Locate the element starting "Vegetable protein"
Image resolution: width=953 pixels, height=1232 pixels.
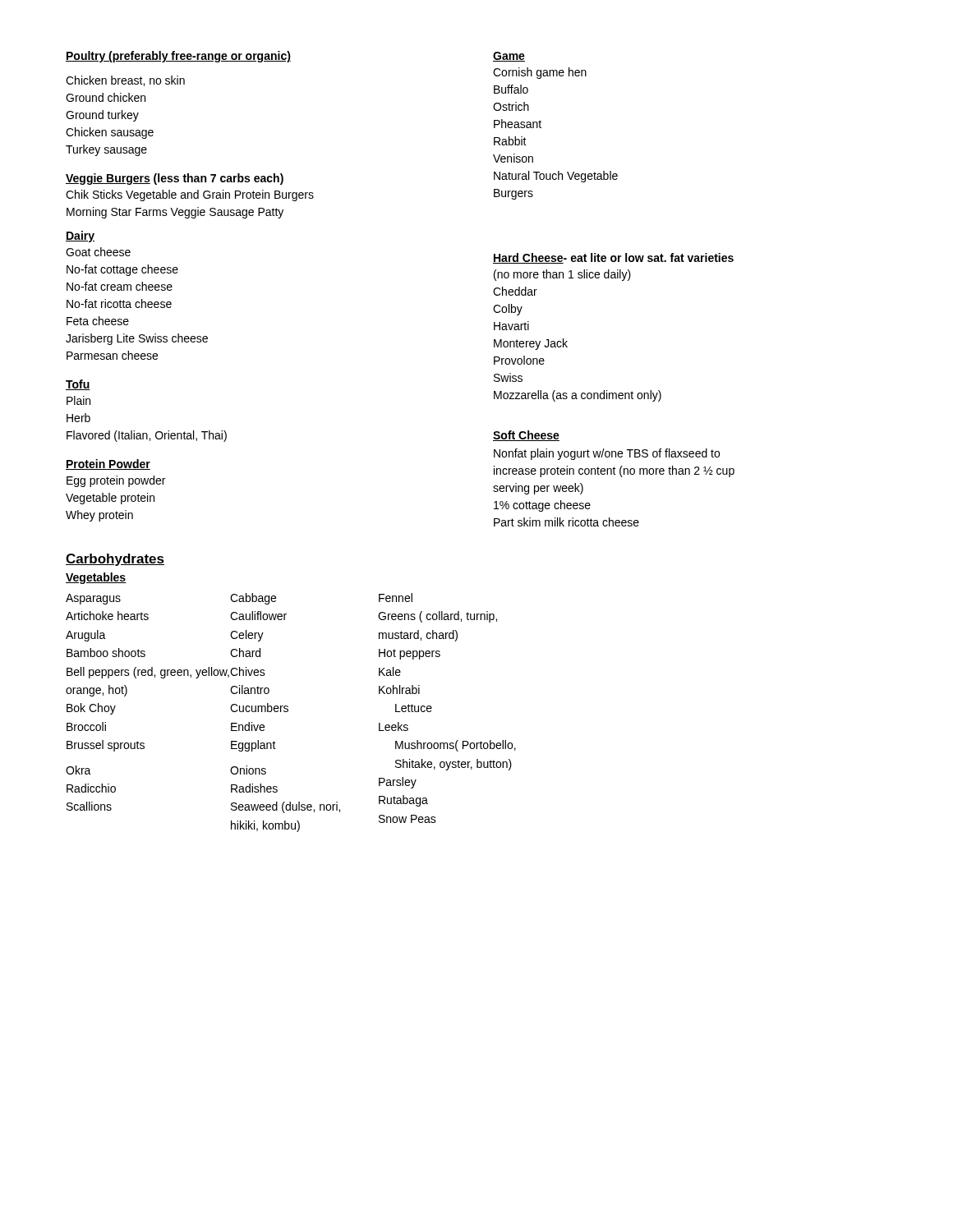tap(111, 498)
